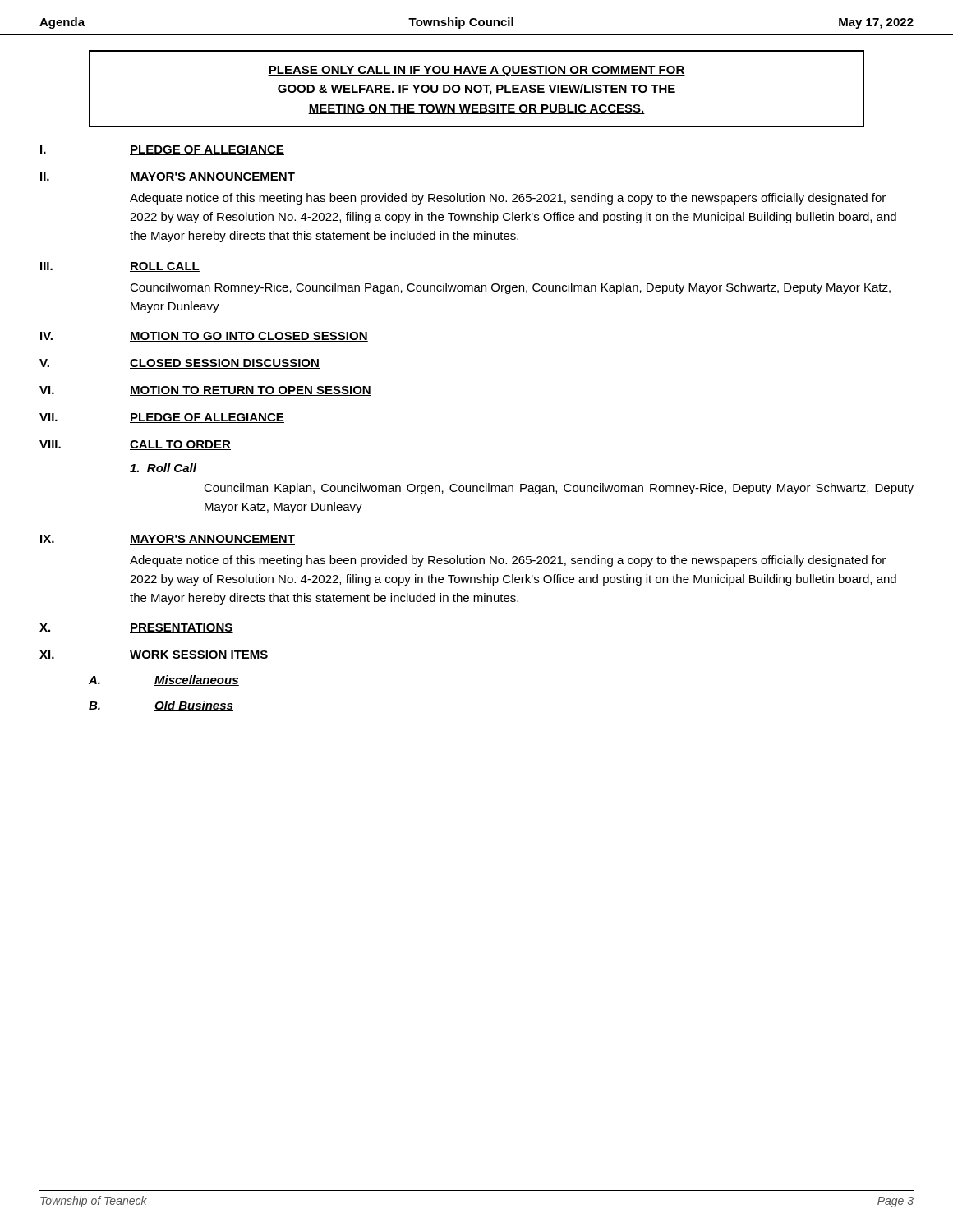Find the text starting "IV. MOTION TO GO INTO CLOSED SESSION"
This screenshot has height=1232, width=953.
pos(204,337)
